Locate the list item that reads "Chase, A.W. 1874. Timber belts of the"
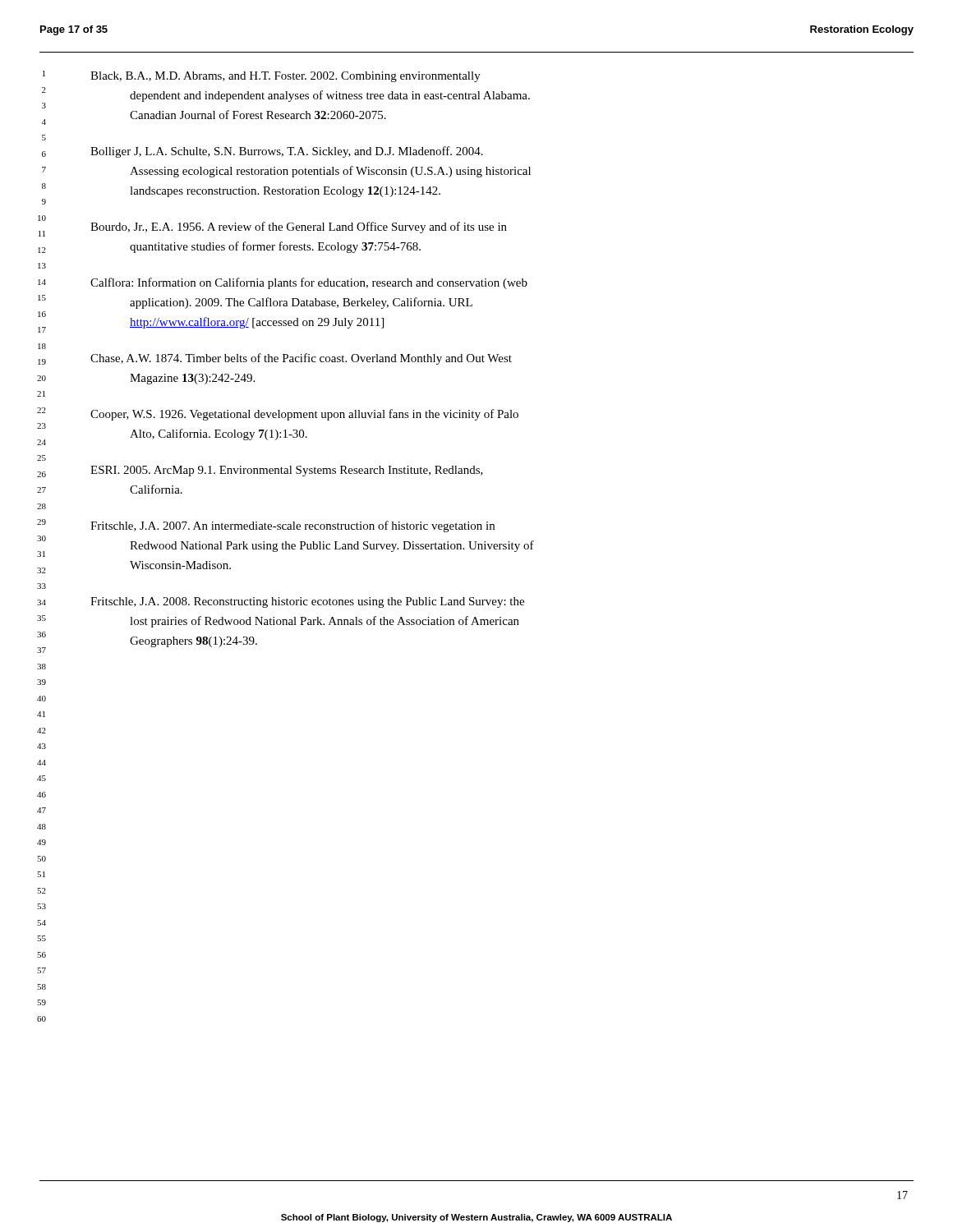 coord(499,368)
